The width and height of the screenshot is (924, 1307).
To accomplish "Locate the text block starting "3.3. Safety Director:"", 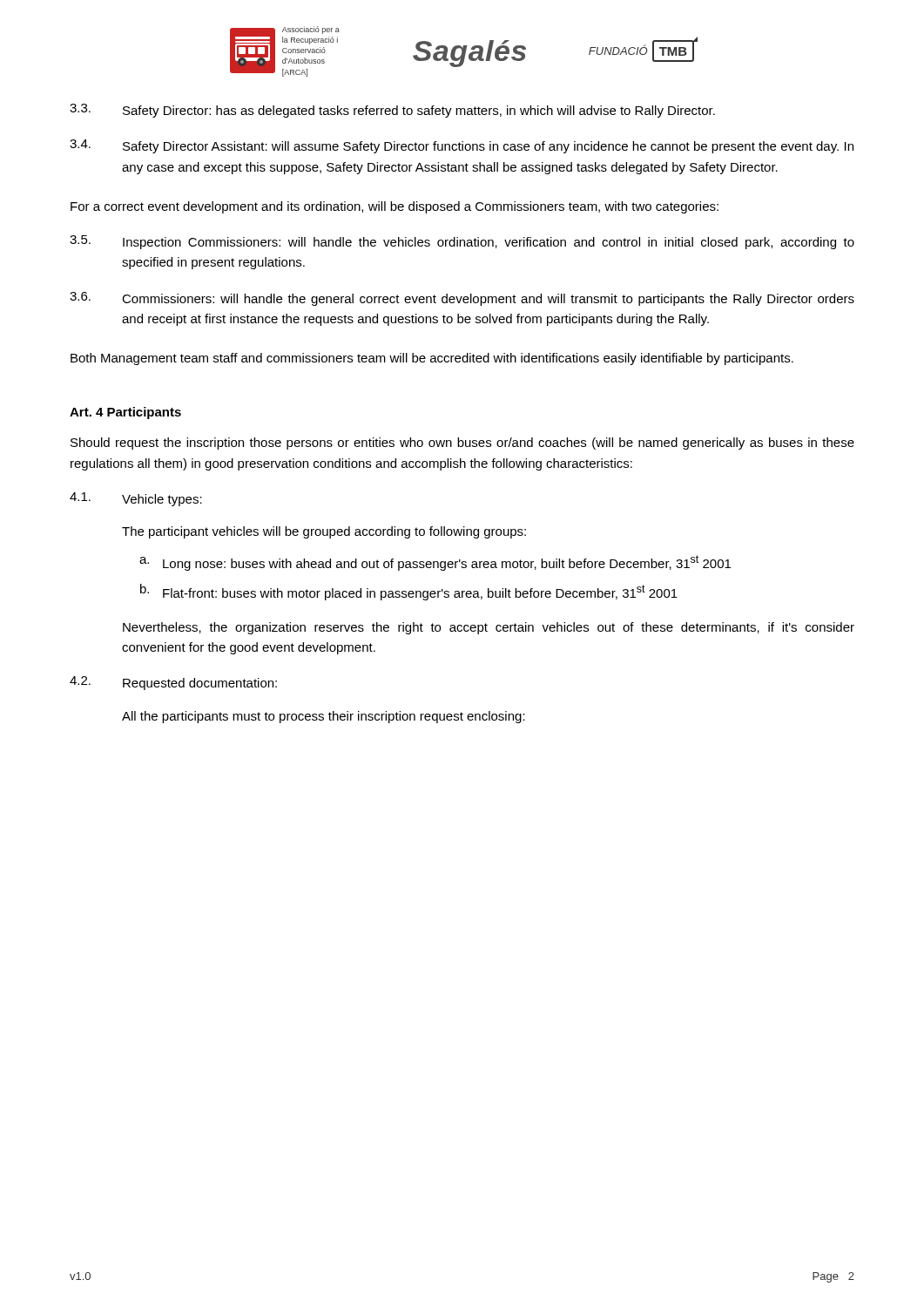I will (x=462, y=110).
